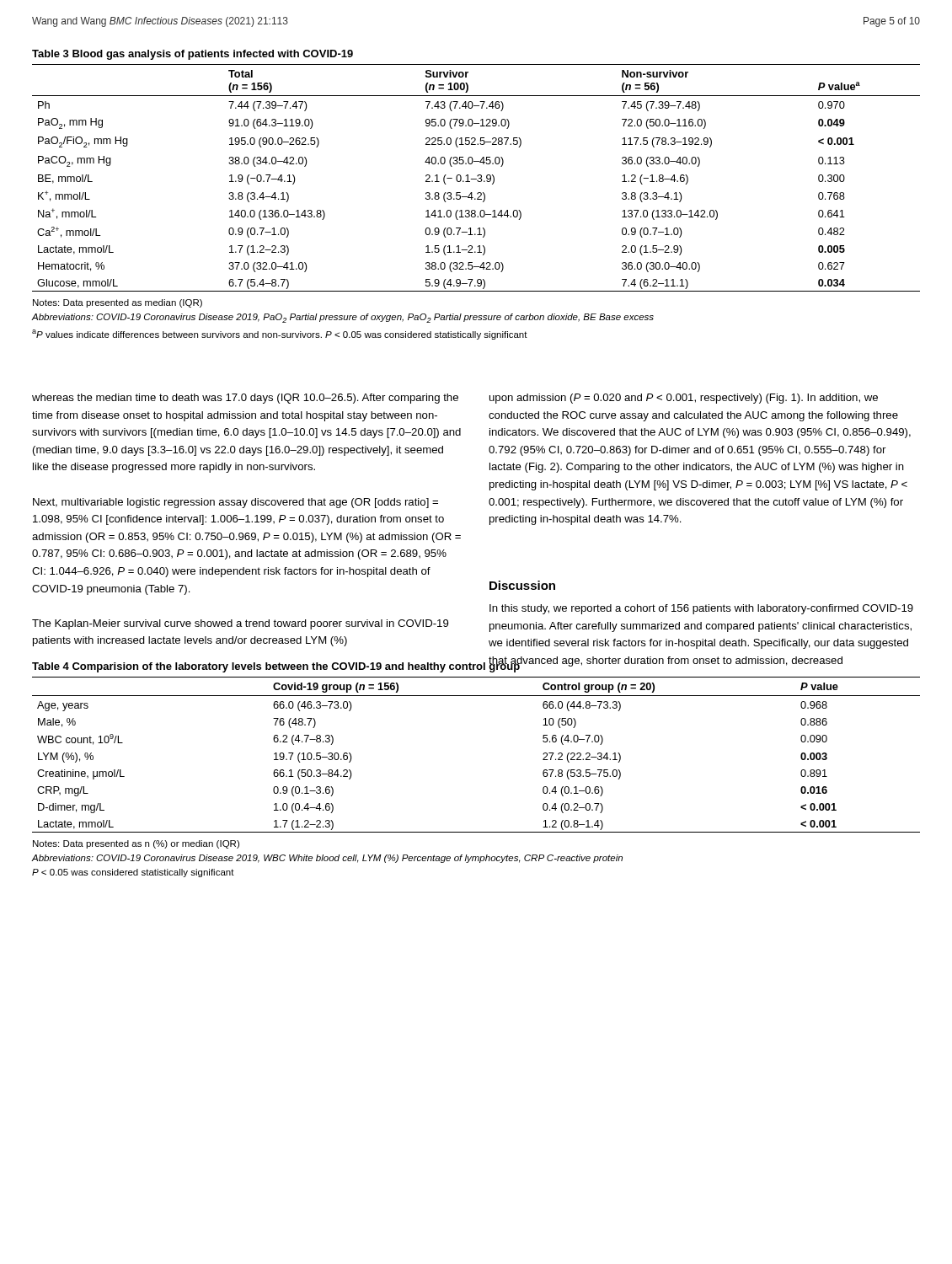Point to the region starting "upon admission (P = 0.020"

[x=700, y=458]
